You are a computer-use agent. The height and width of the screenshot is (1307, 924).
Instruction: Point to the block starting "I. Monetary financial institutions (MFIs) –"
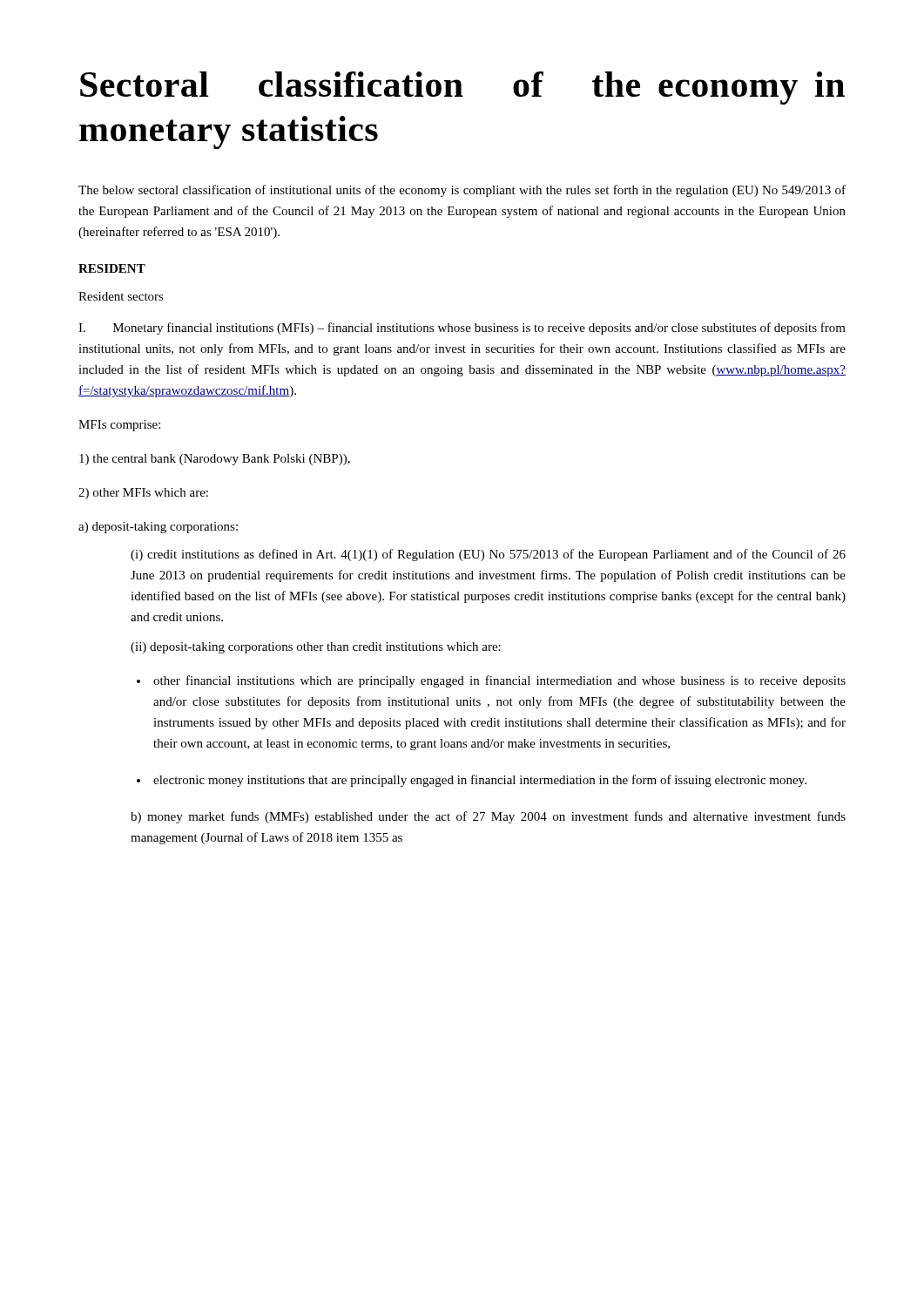pos(462,359)
